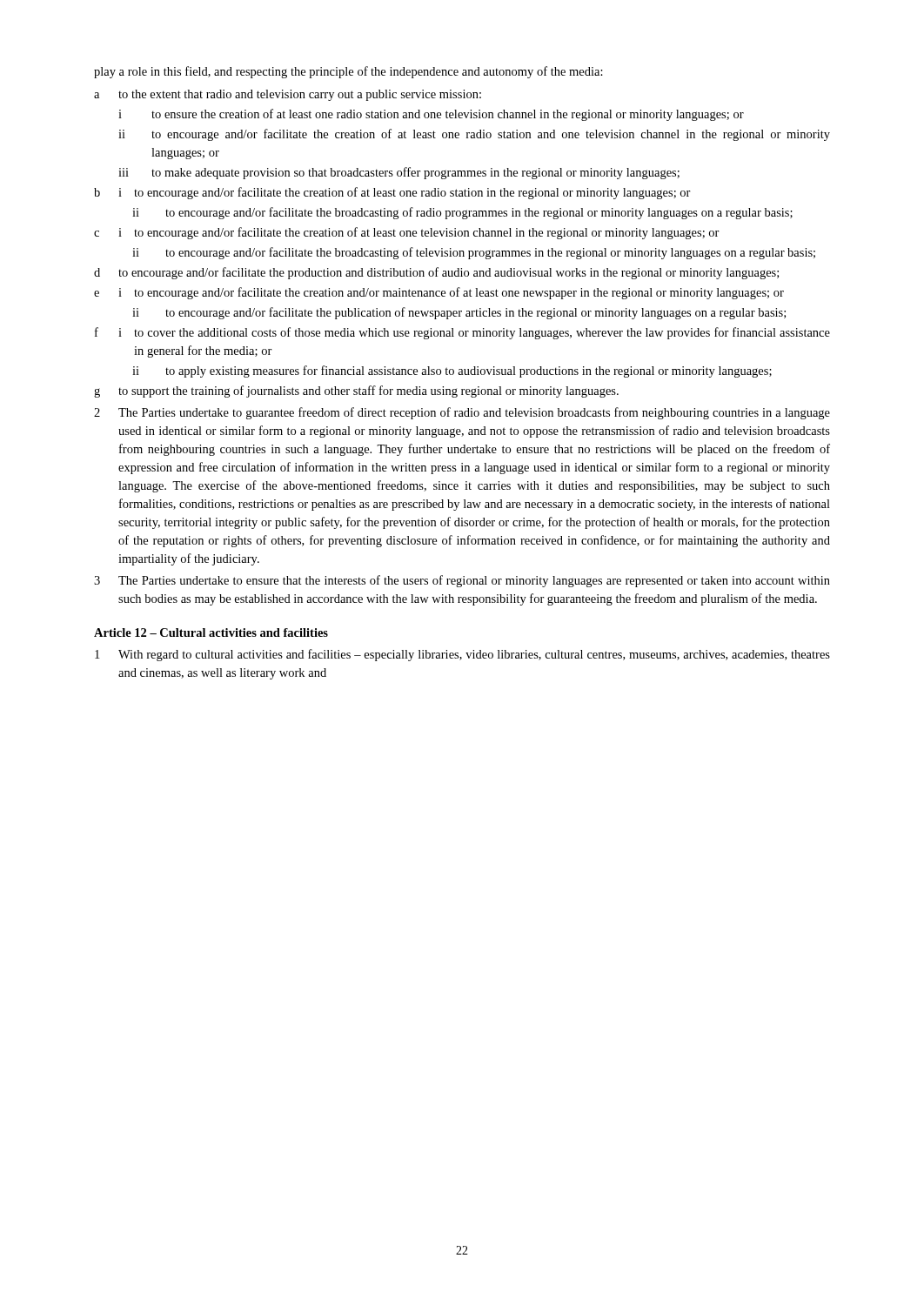Navigate to the element starting "f i to"

pos(462,342)
